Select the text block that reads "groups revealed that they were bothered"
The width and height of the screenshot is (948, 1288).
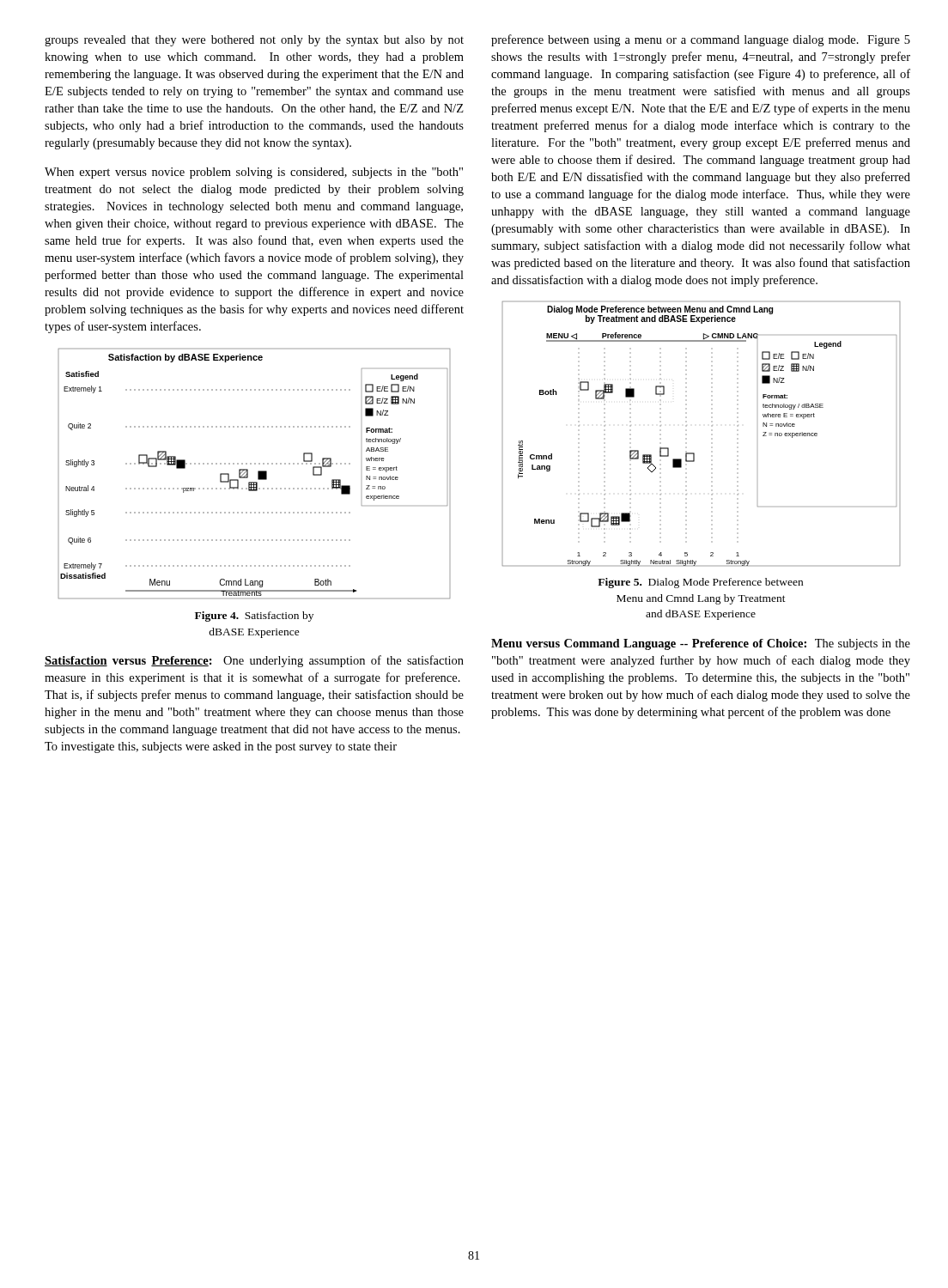point(254,91)
